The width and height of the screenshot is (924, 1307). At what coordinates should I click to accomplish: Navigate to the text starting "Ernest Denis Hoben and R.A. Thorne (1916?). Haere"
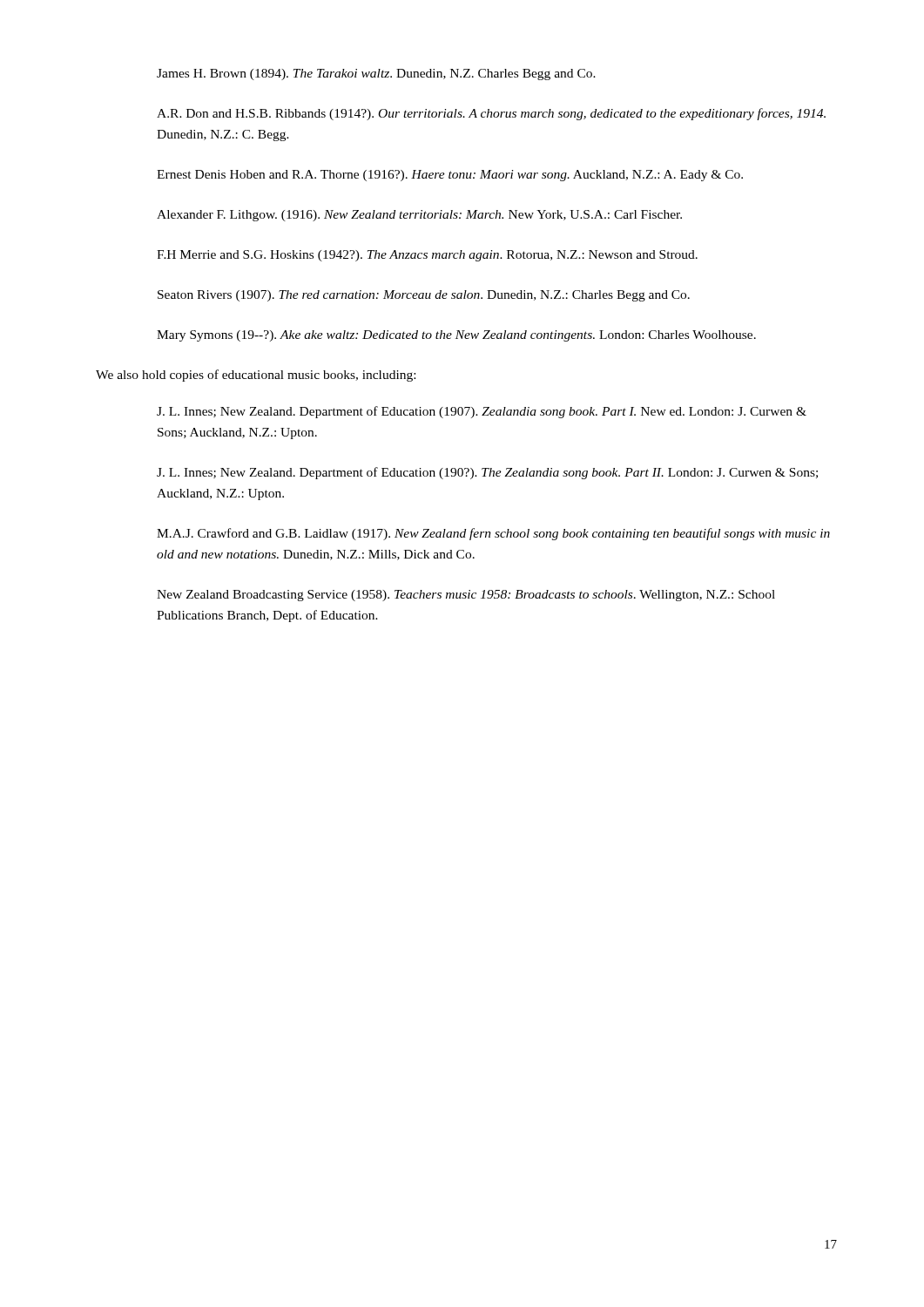pos(497,174)
